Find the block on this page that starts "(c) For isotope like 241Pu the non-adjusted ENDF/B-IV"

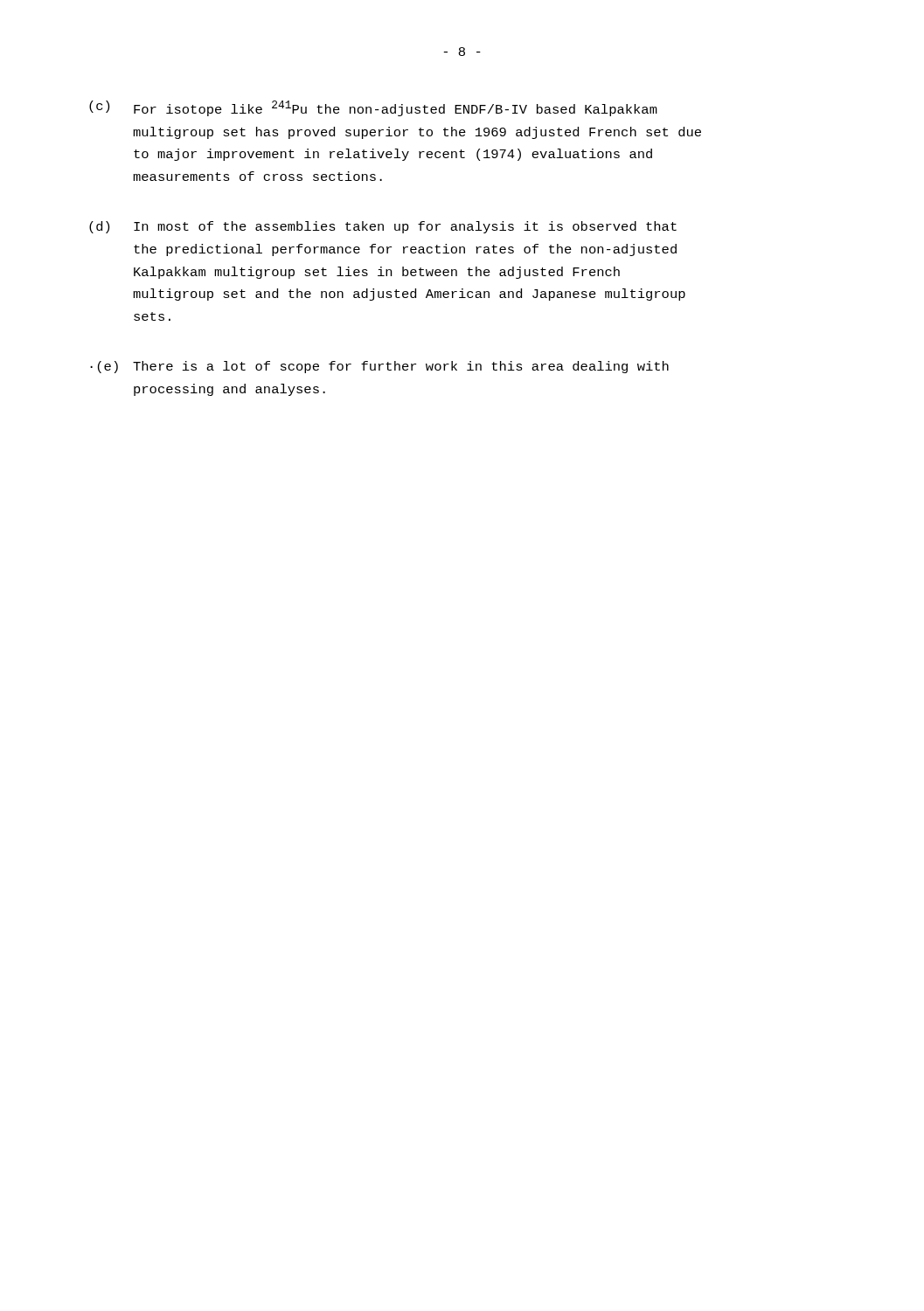[x=395, y=143]
